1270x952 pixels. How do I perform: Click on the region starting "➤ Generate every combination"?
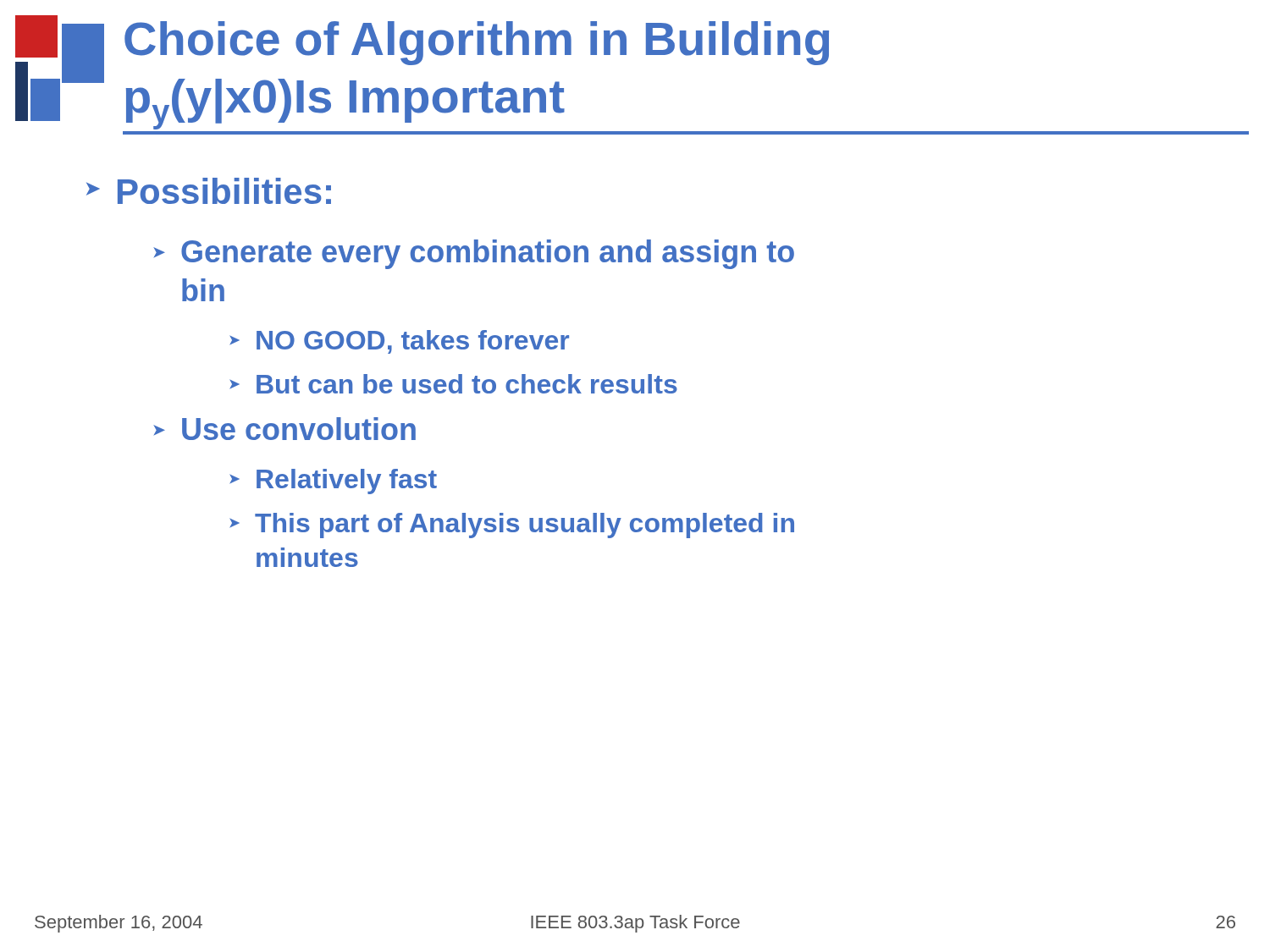[x=690, y=272]
